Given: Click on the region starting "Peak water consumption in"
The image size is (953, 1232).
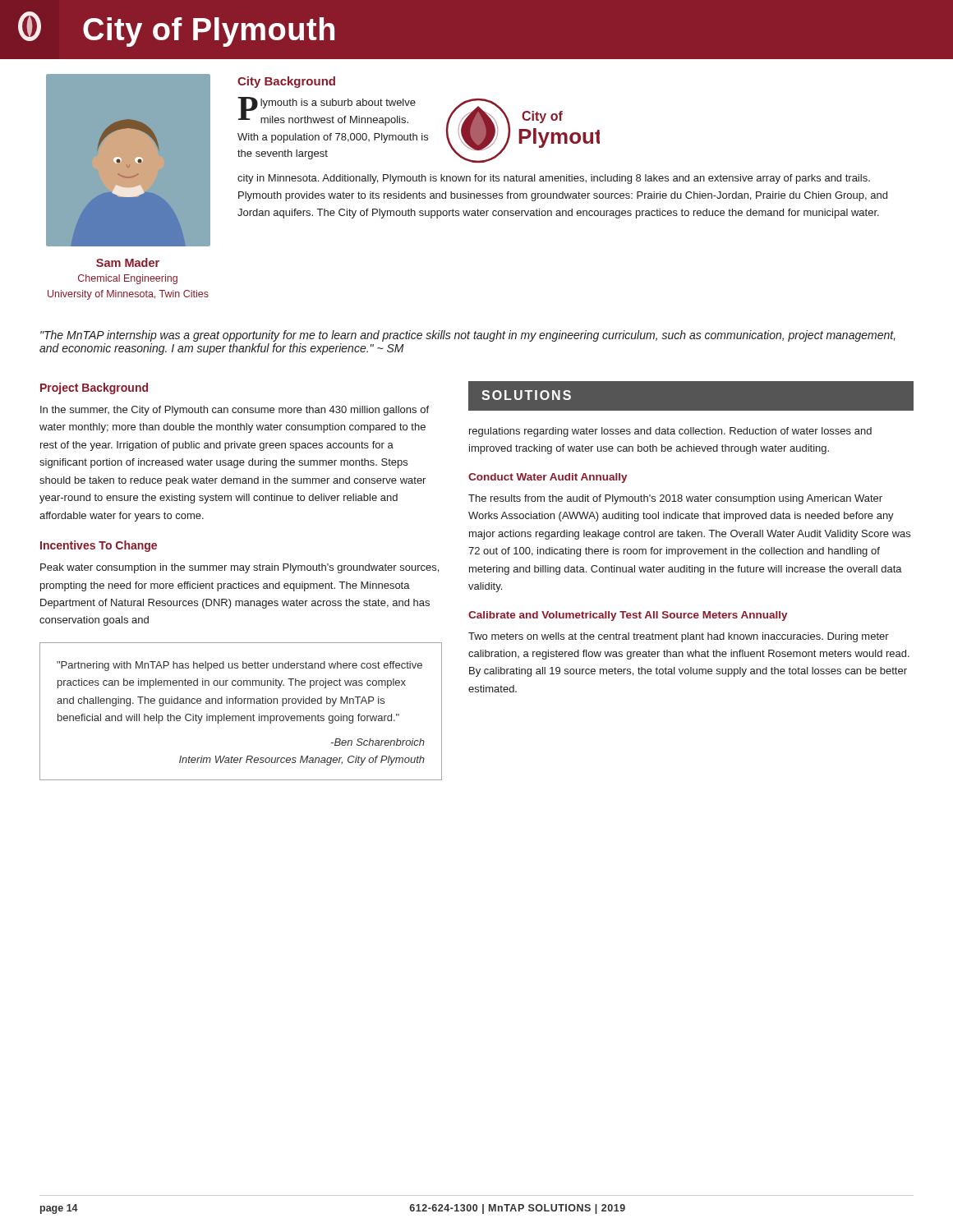Looking at the screenshot, I should click(240, 594).
